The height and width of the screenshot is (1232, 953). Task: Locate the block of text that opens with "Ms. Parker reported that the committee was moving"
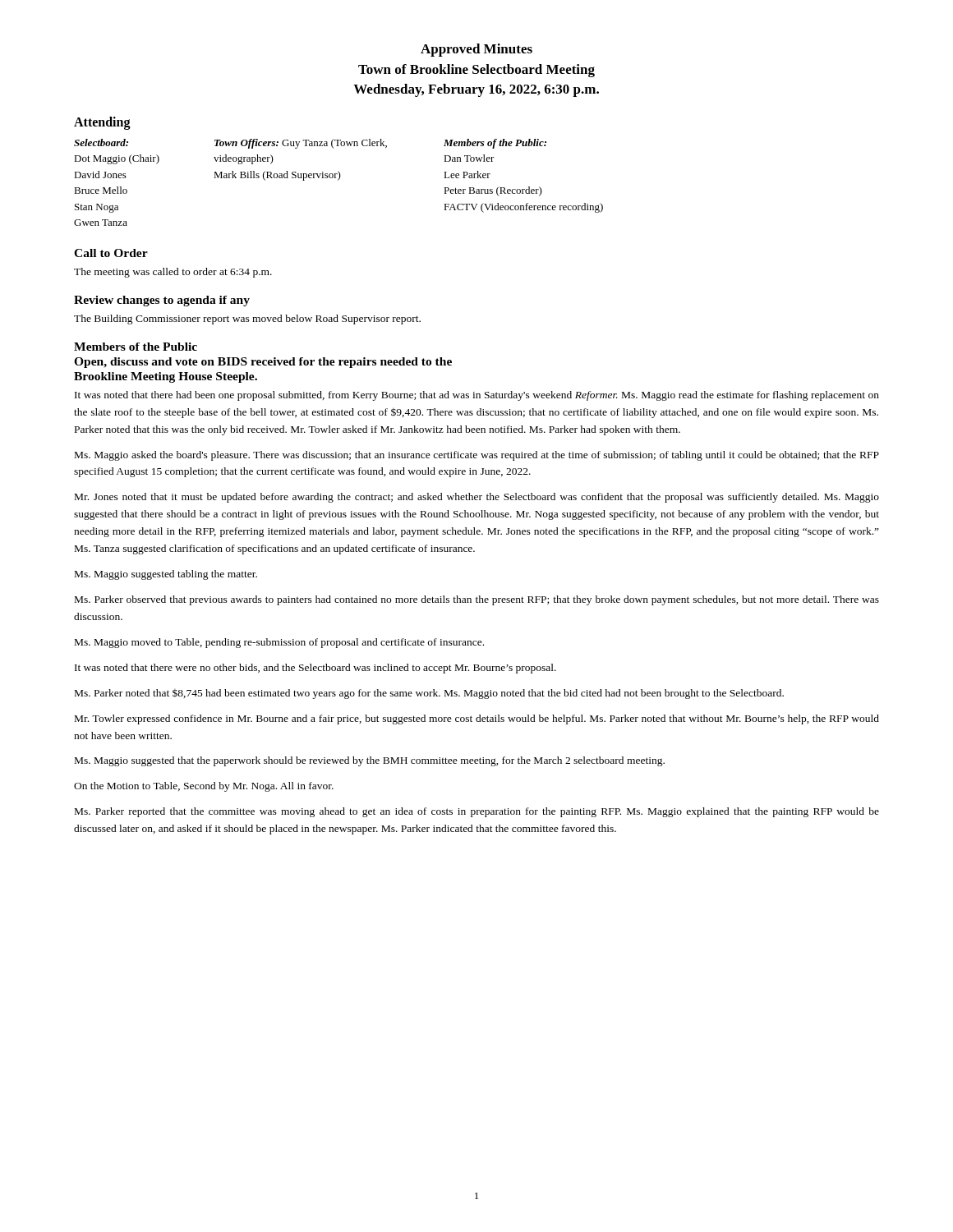[476, 820]
